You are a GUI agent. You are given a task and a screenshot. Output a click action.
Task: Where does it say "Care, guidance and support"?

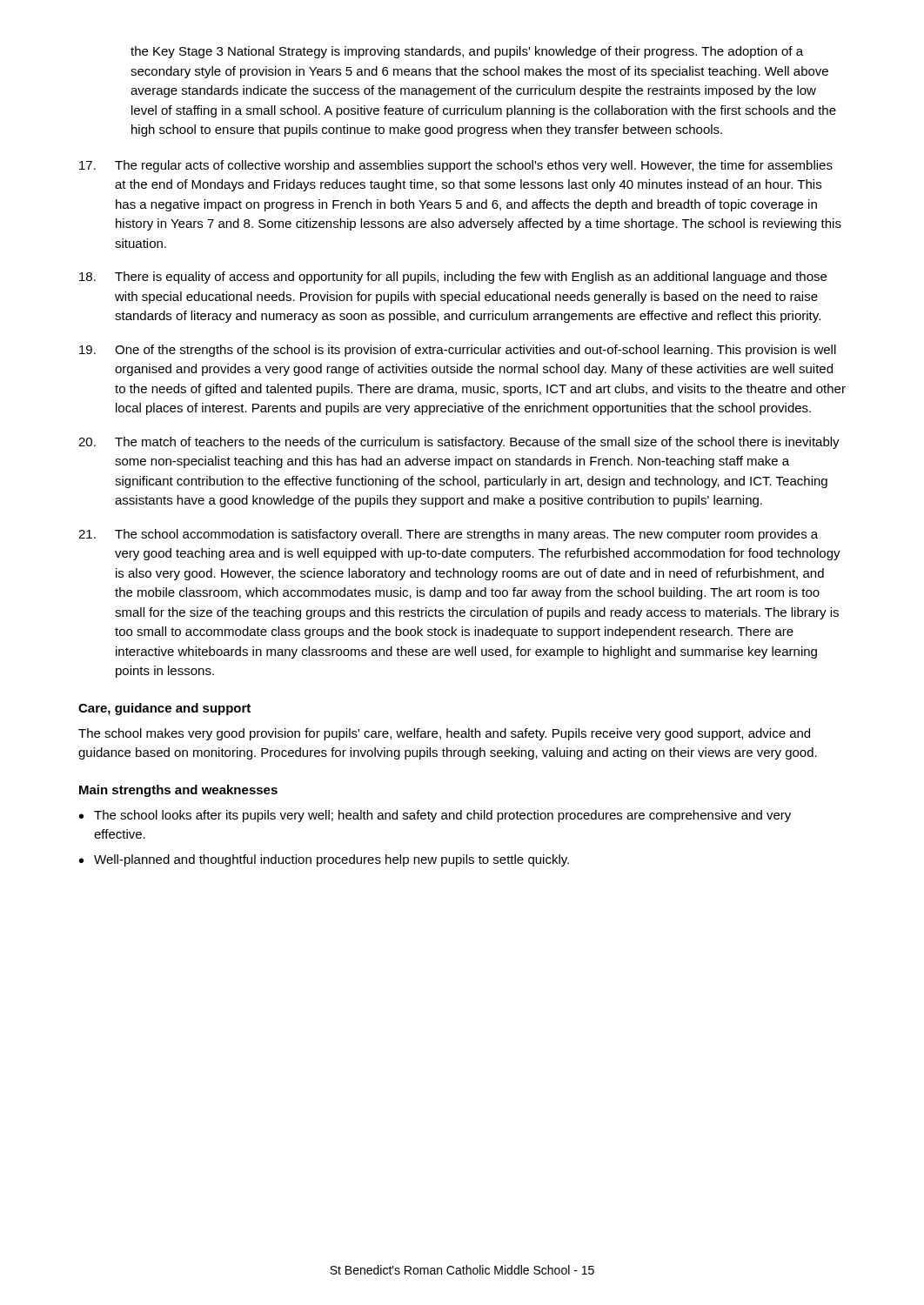[165, 707]
